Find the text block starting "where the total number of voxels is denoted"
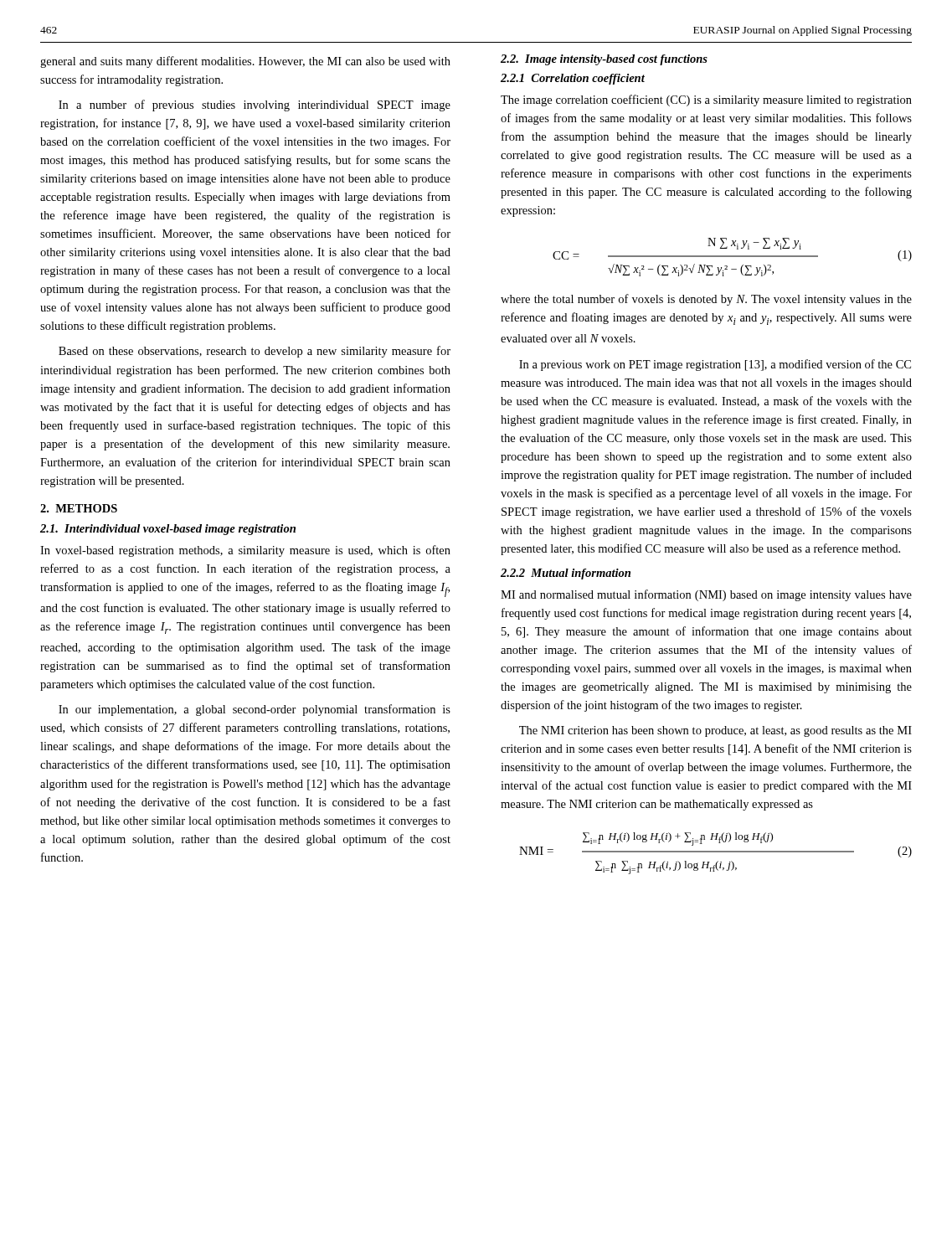The width and height of the screenshot is (952, 1256). pyautogui.click(x=706, y=319)
